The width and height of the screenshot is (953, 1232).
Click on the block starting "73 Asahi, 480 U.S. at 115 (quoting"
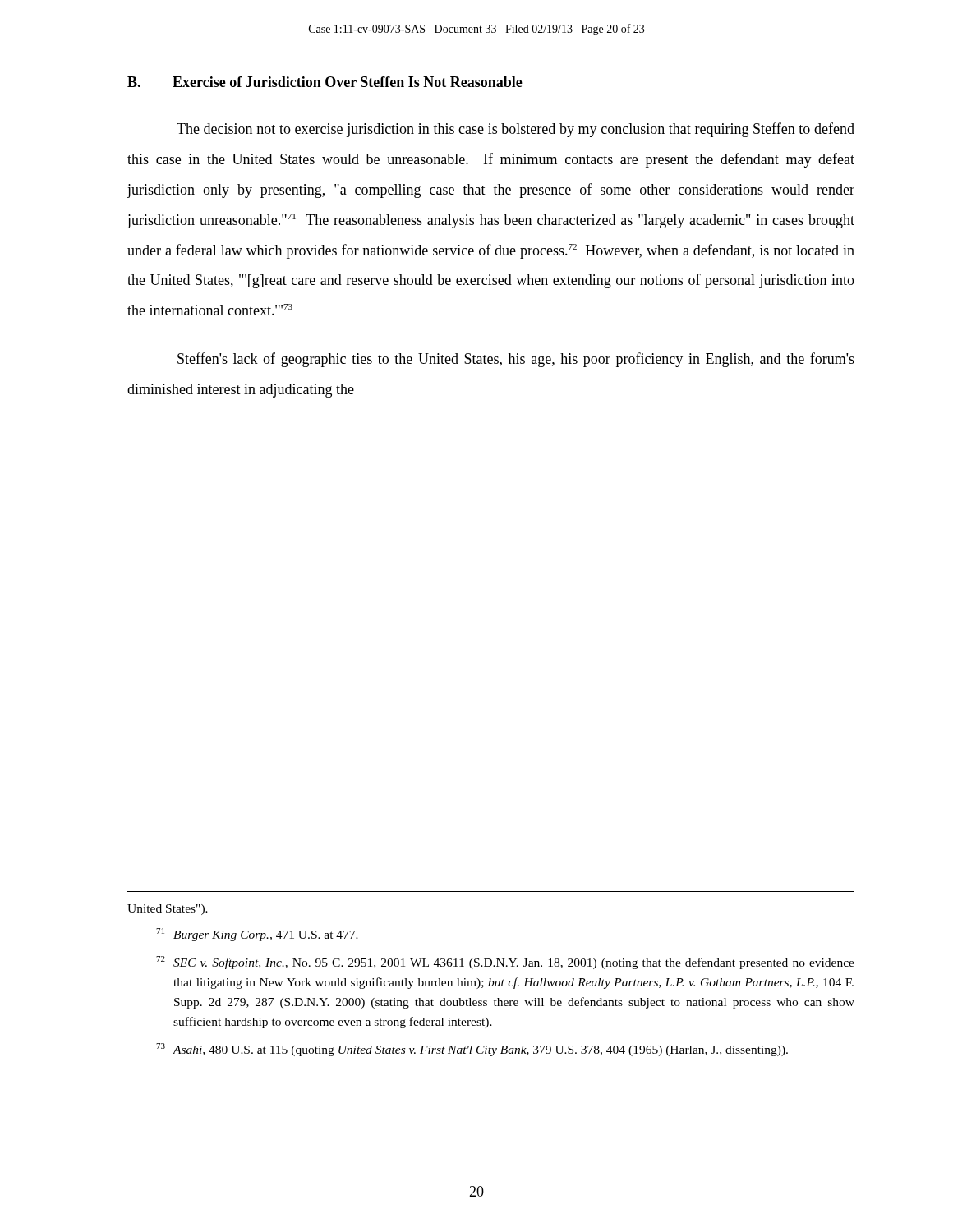click(491, 1050)
